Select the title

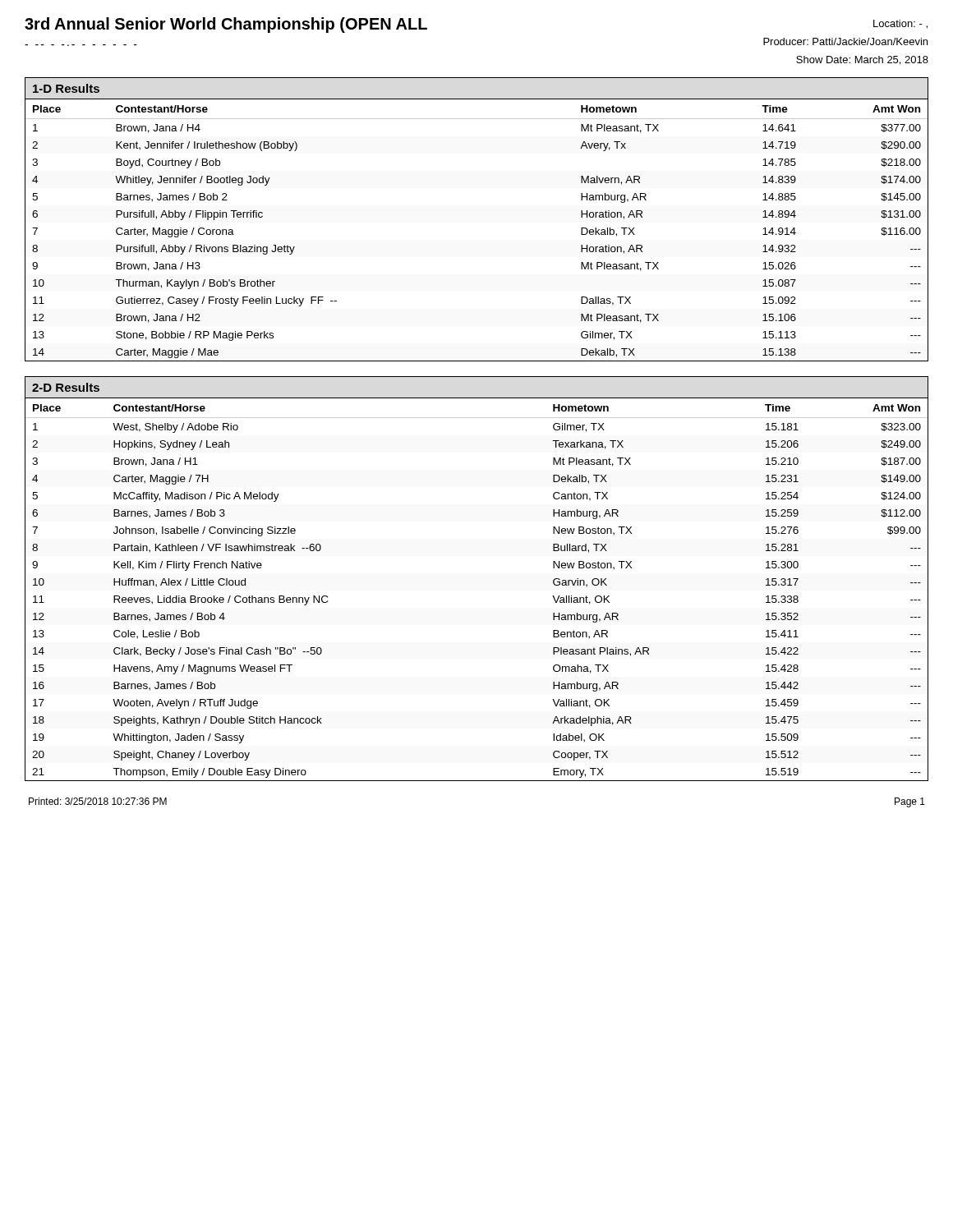[226, 33]
